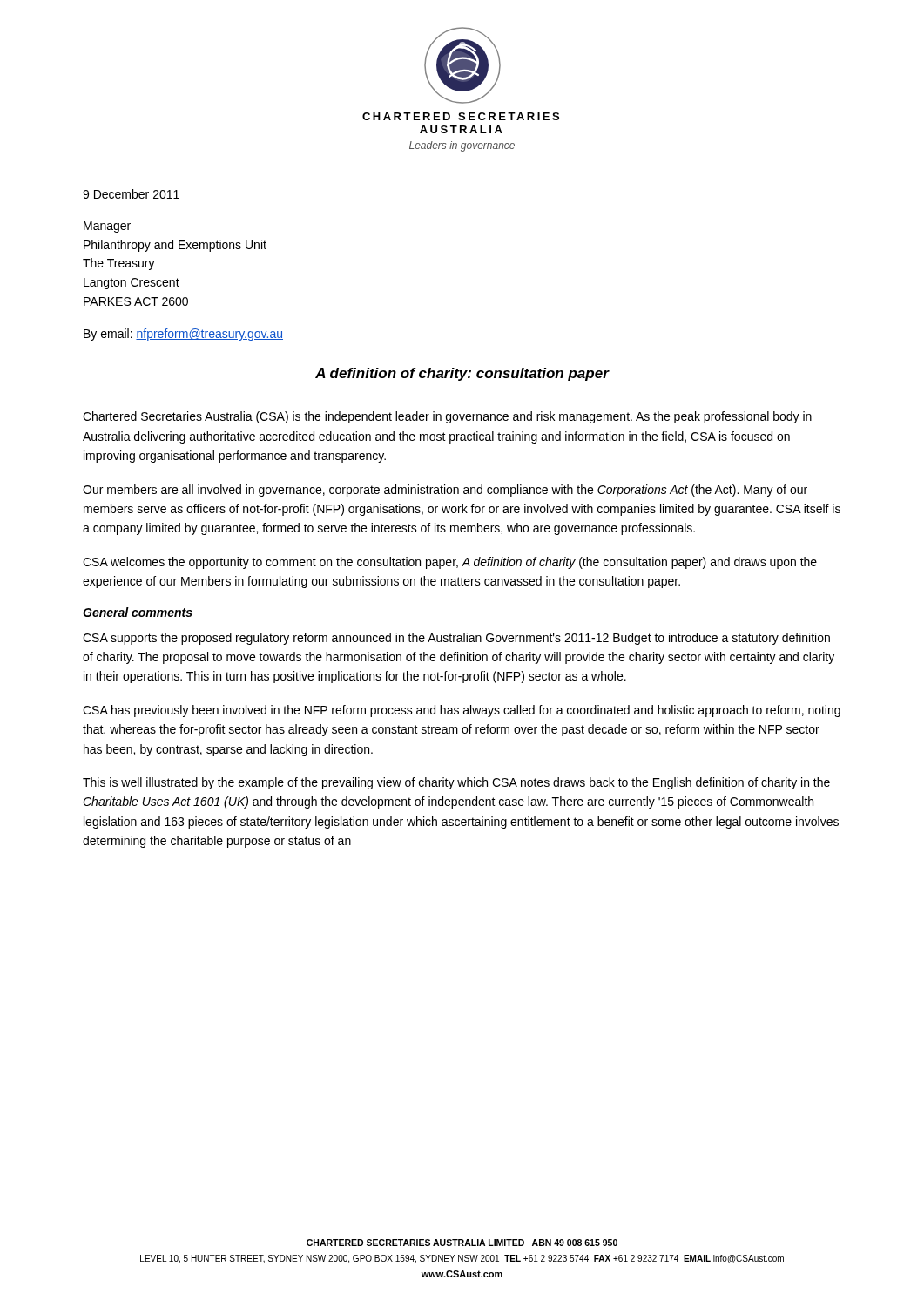Viewport: 924px width, 1307px height.
Task: Find the section header
Action: tap(138, 612)
